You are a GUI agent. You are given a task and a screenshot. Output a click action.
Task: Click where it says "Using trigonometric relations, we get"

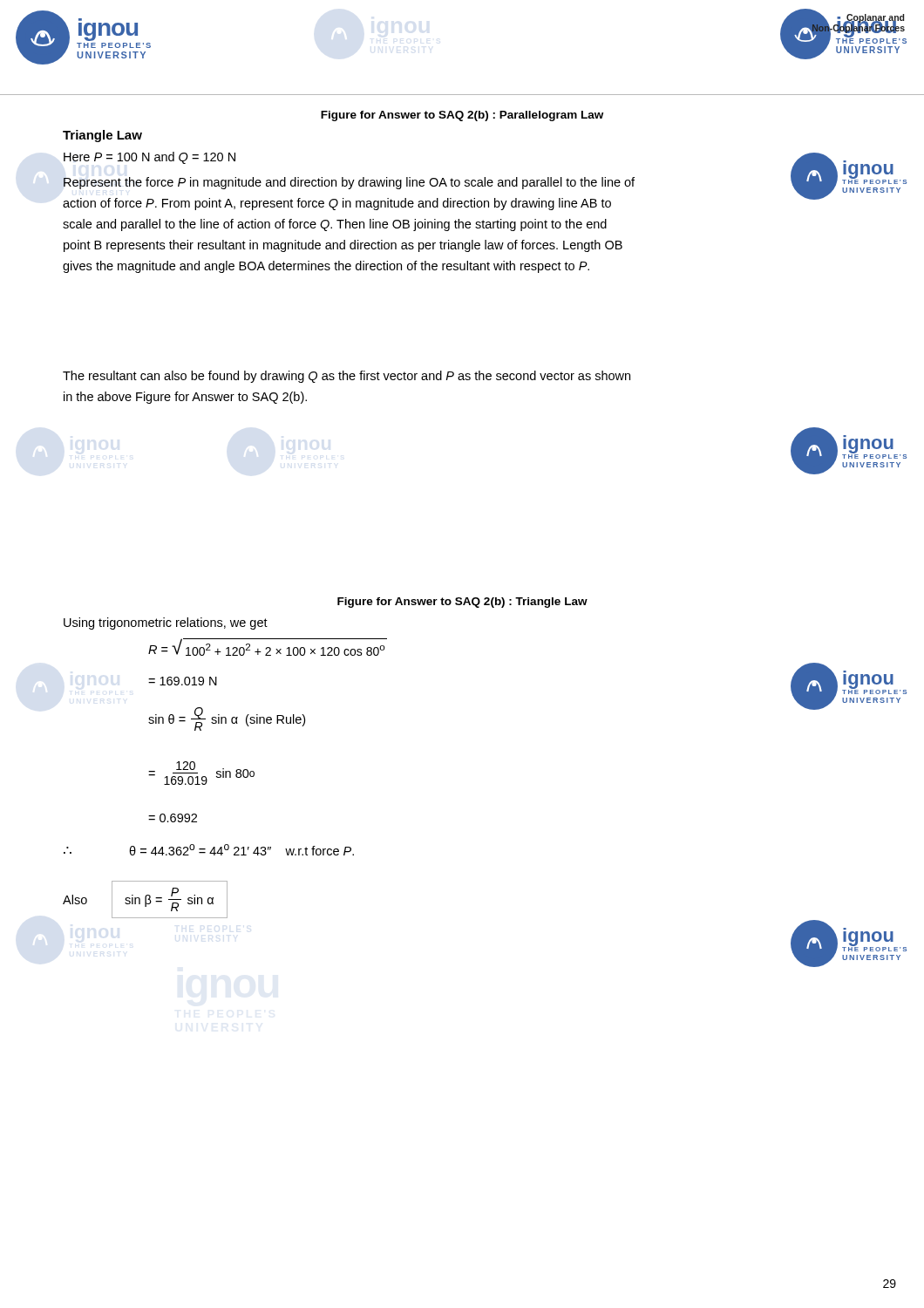(165, 623)
